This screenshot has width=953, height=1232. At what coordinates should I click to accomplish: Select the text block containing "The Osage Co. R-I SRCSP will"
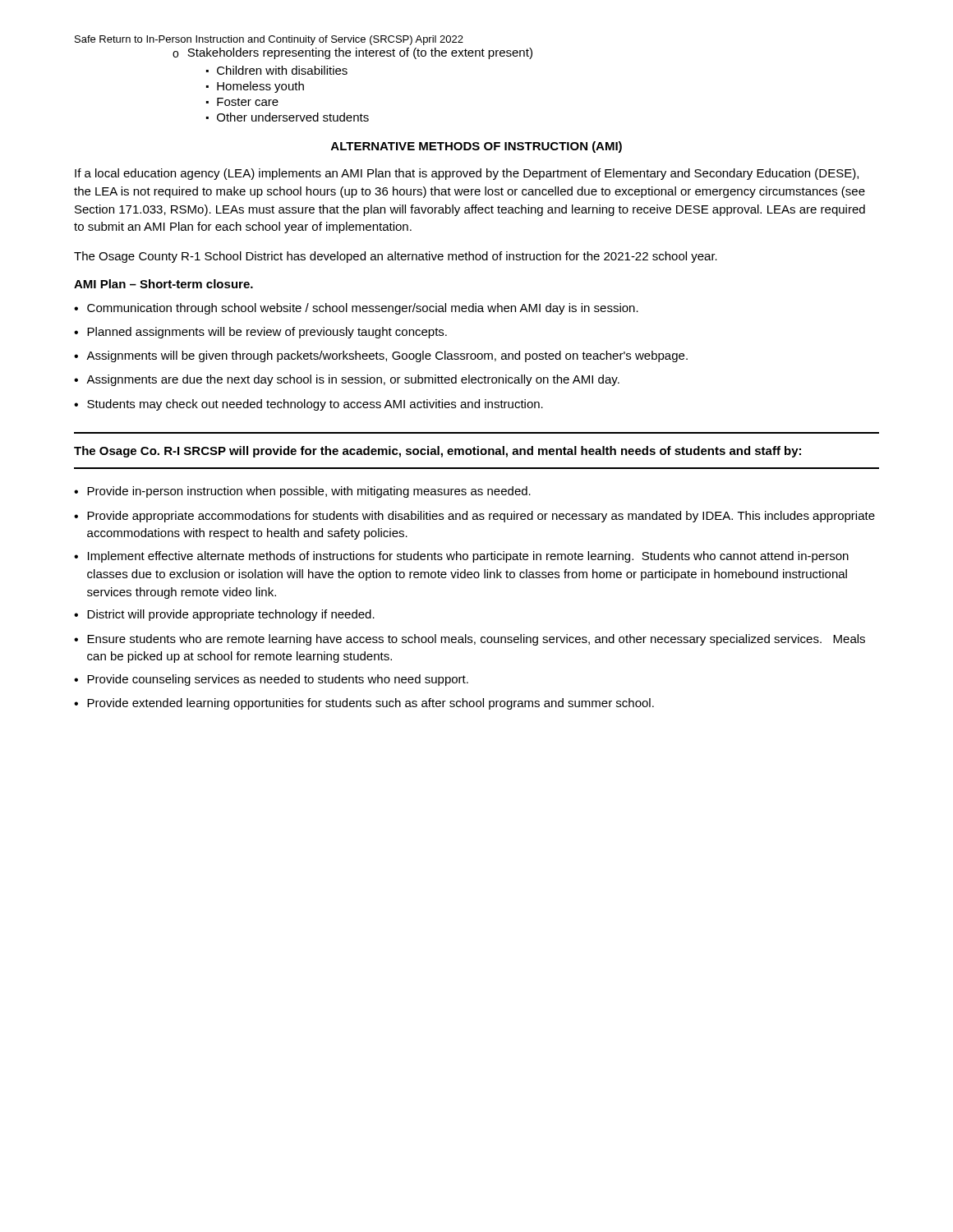click(438, 450)
